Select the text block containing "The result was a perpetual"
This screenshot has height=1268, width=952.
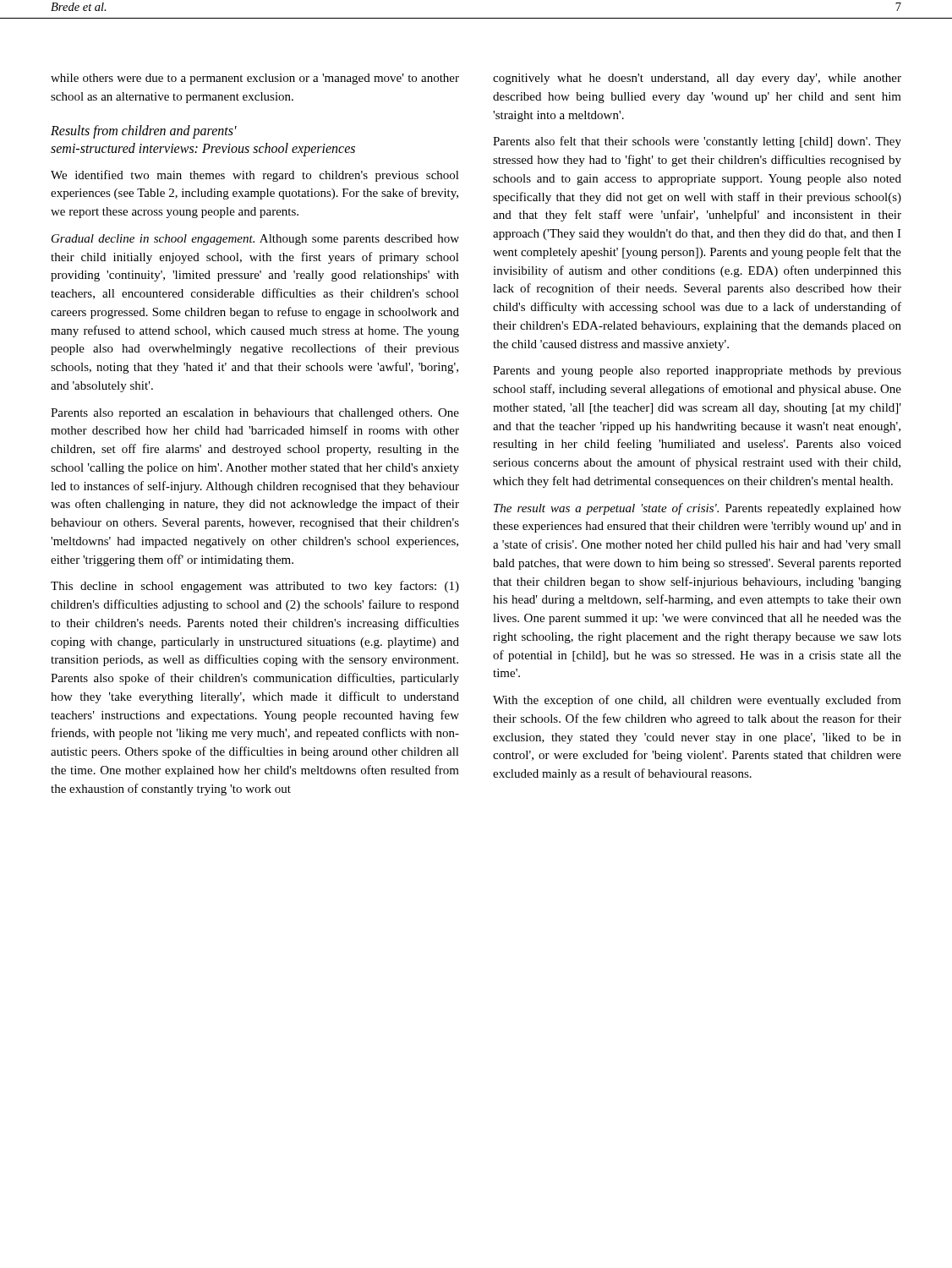(697, 591)
